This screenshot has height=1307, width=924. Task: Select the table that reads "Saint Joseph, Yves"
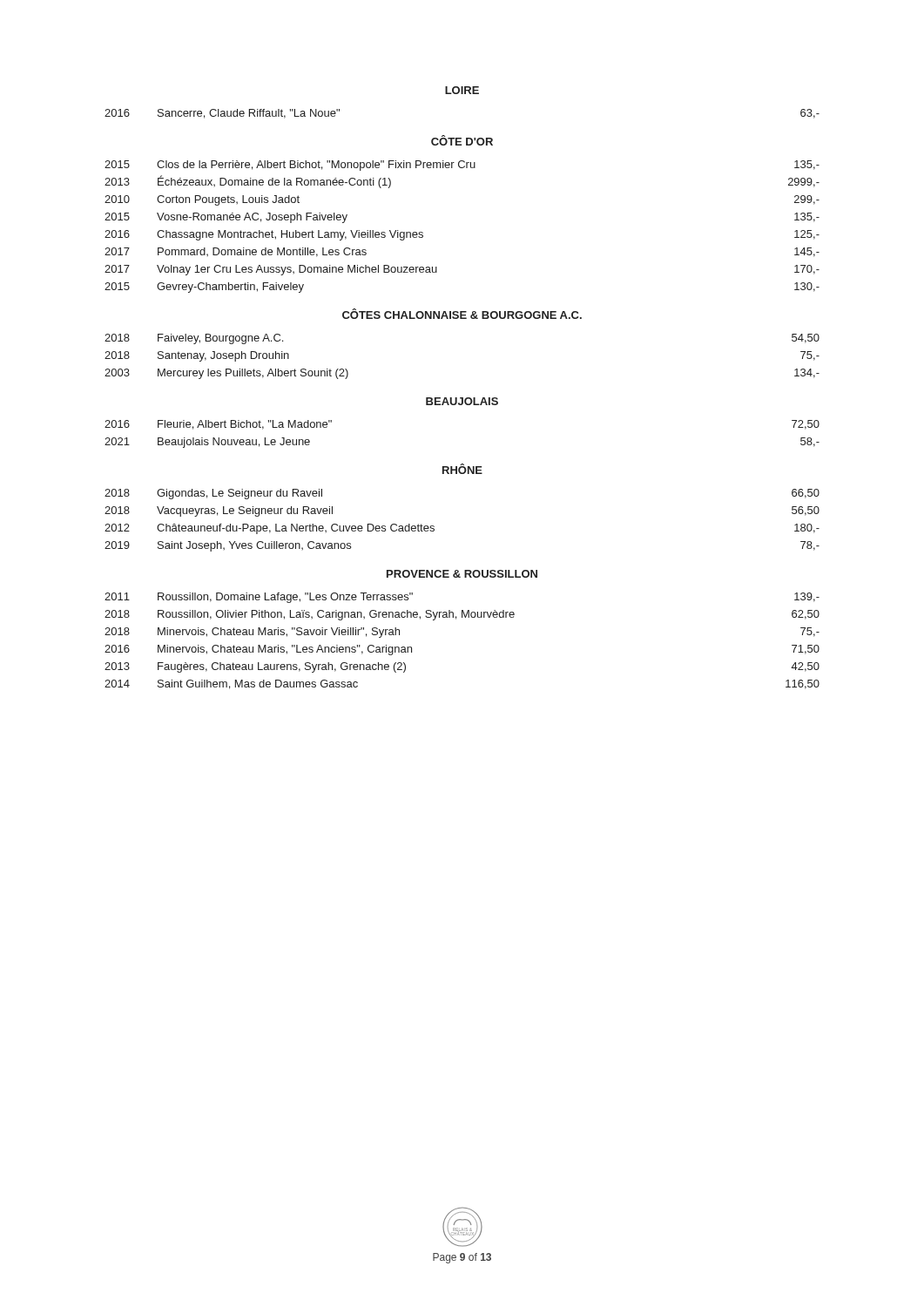(462, 518)
